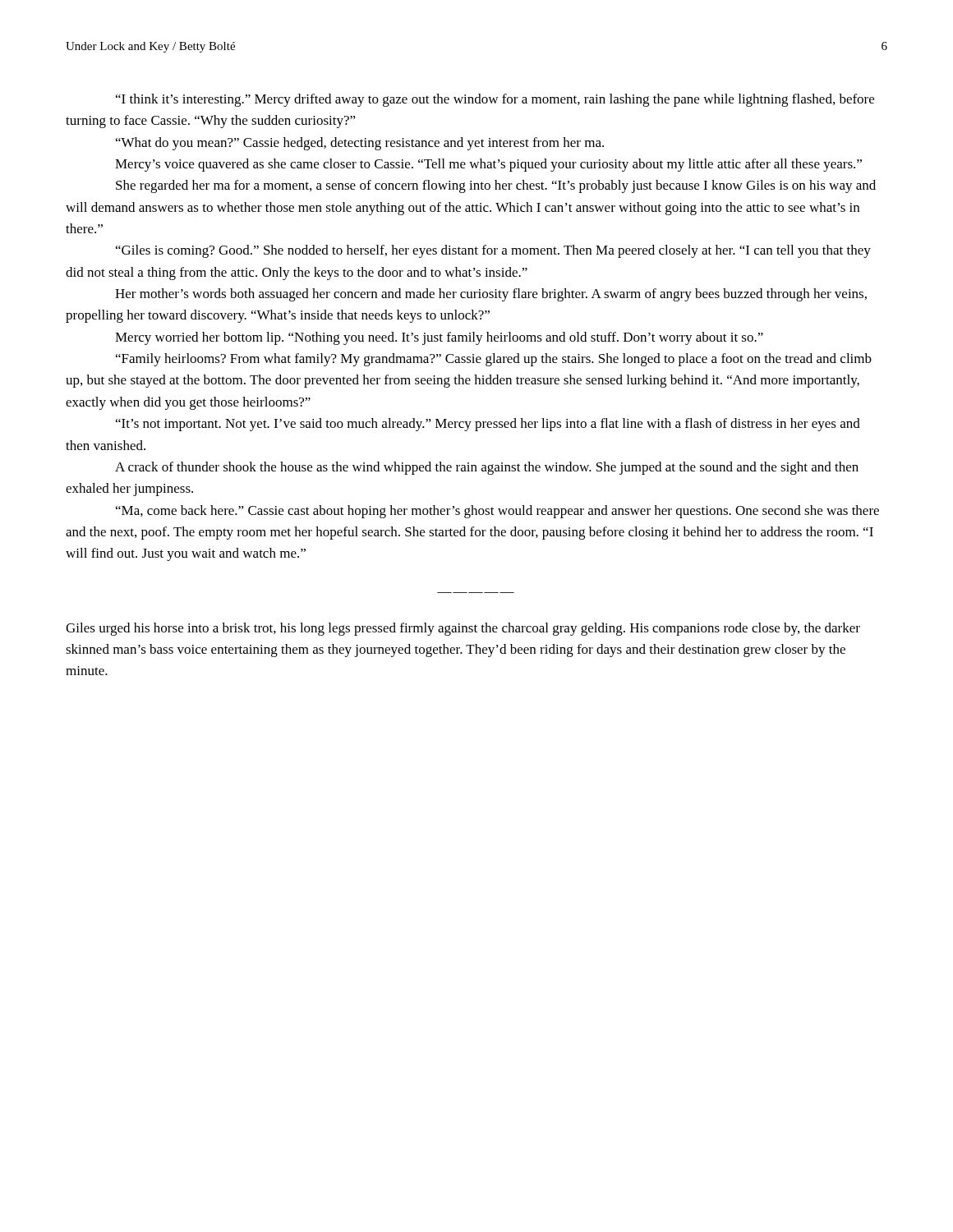Locate the block of text that opens with "“Giles is coming? Good.” She nodded to herself,"

(x=476, y=262)
